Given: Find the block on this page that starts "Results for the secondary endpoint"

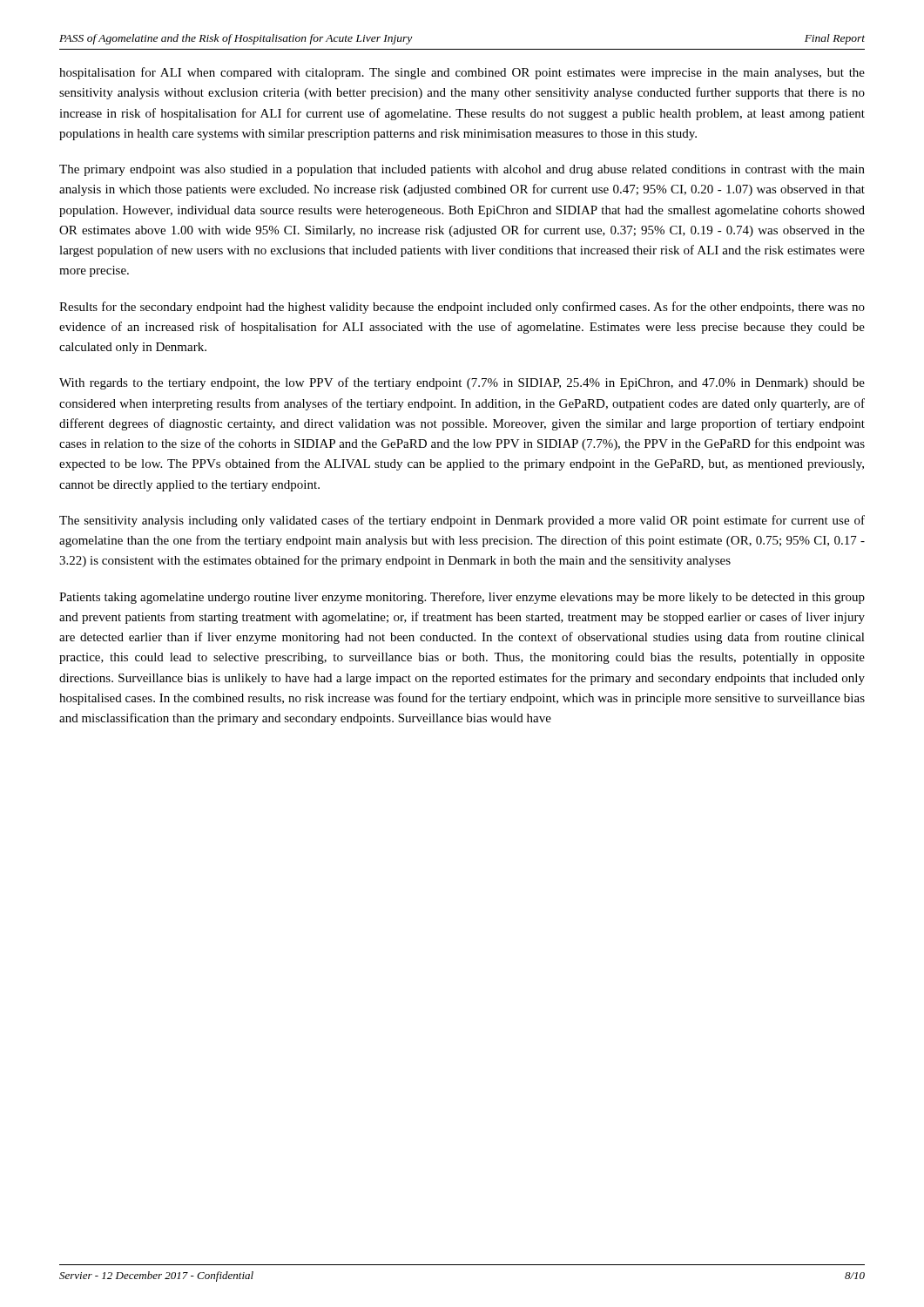Looking at the screenshot, I should [x=462, y=327].
